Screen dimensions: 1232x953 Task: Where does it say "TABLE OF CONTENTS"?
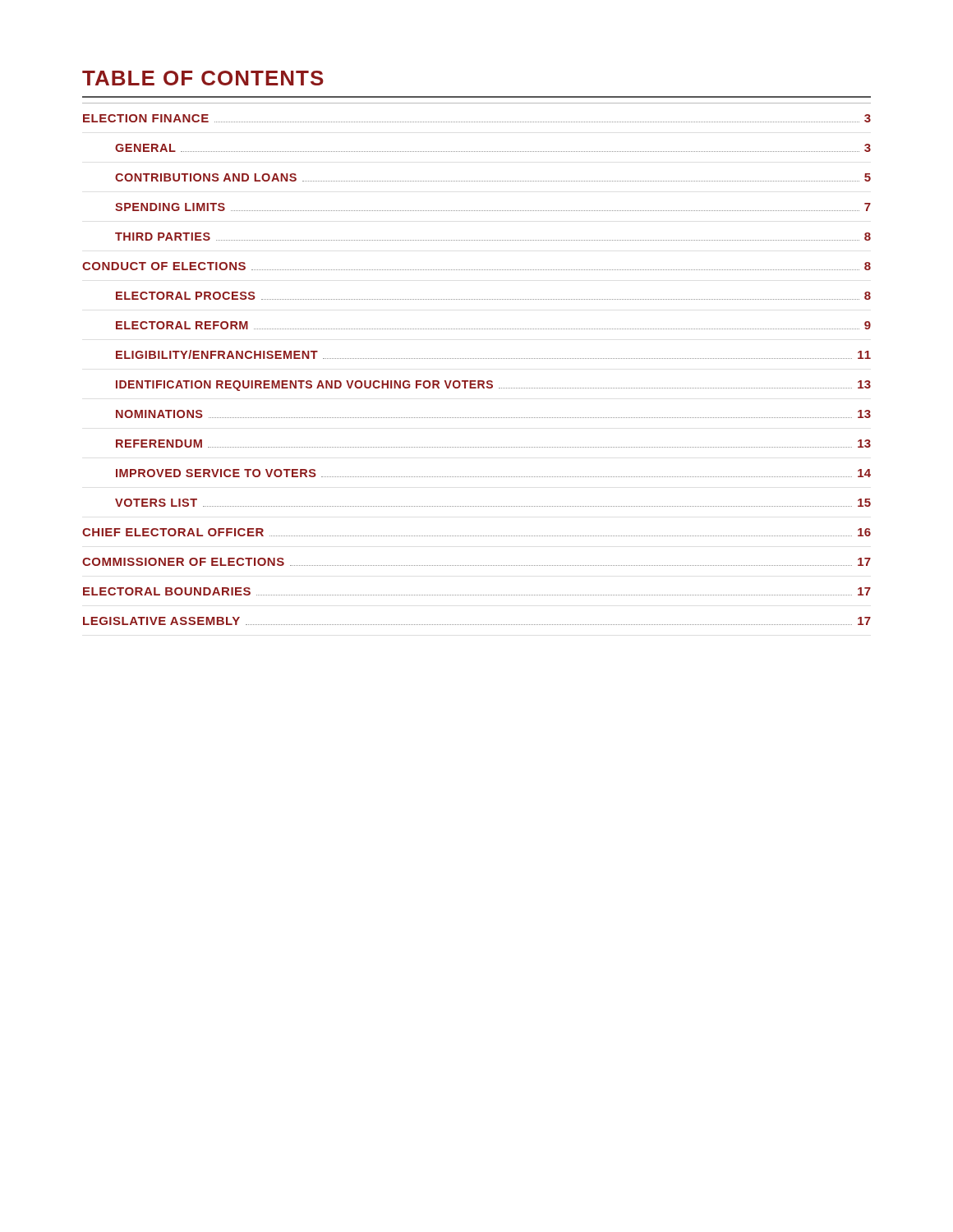click(203, 78)
